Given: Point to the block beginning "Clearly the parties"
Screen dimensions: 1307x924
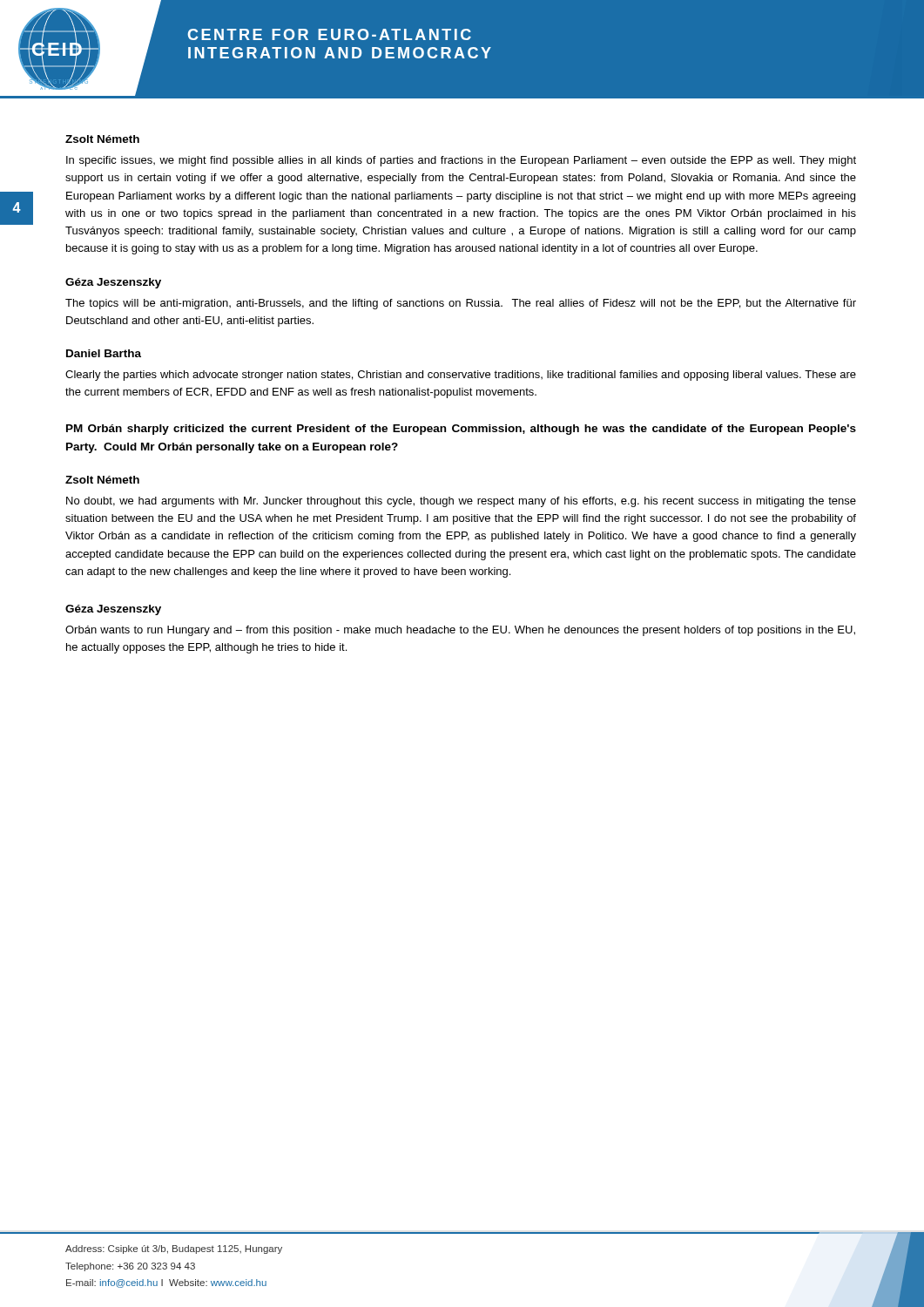Looking at the screenshot, I should click(x=461, y=383).
